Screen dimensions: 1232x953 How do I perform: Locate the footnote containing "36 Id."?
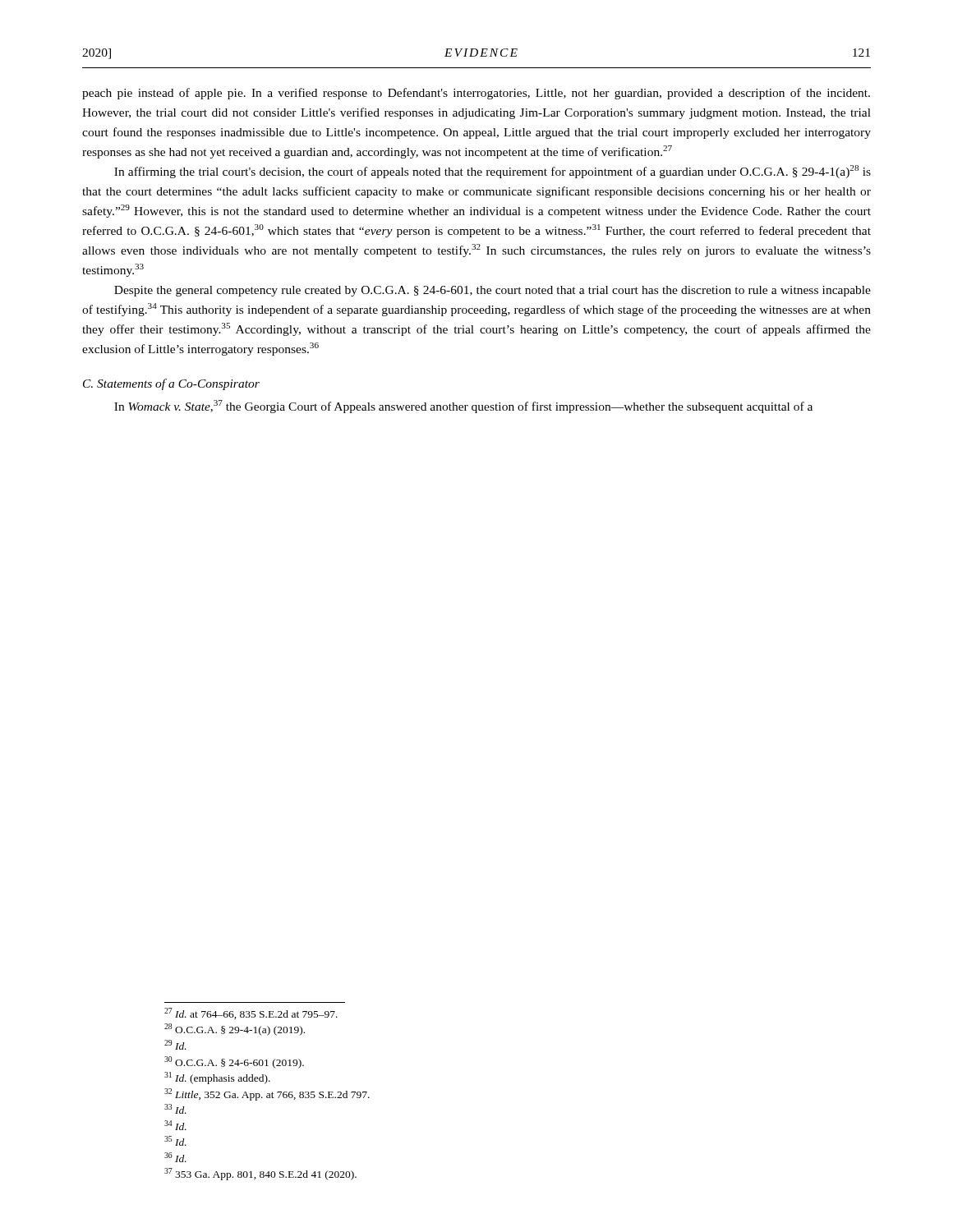click(x=176, y=1158)
